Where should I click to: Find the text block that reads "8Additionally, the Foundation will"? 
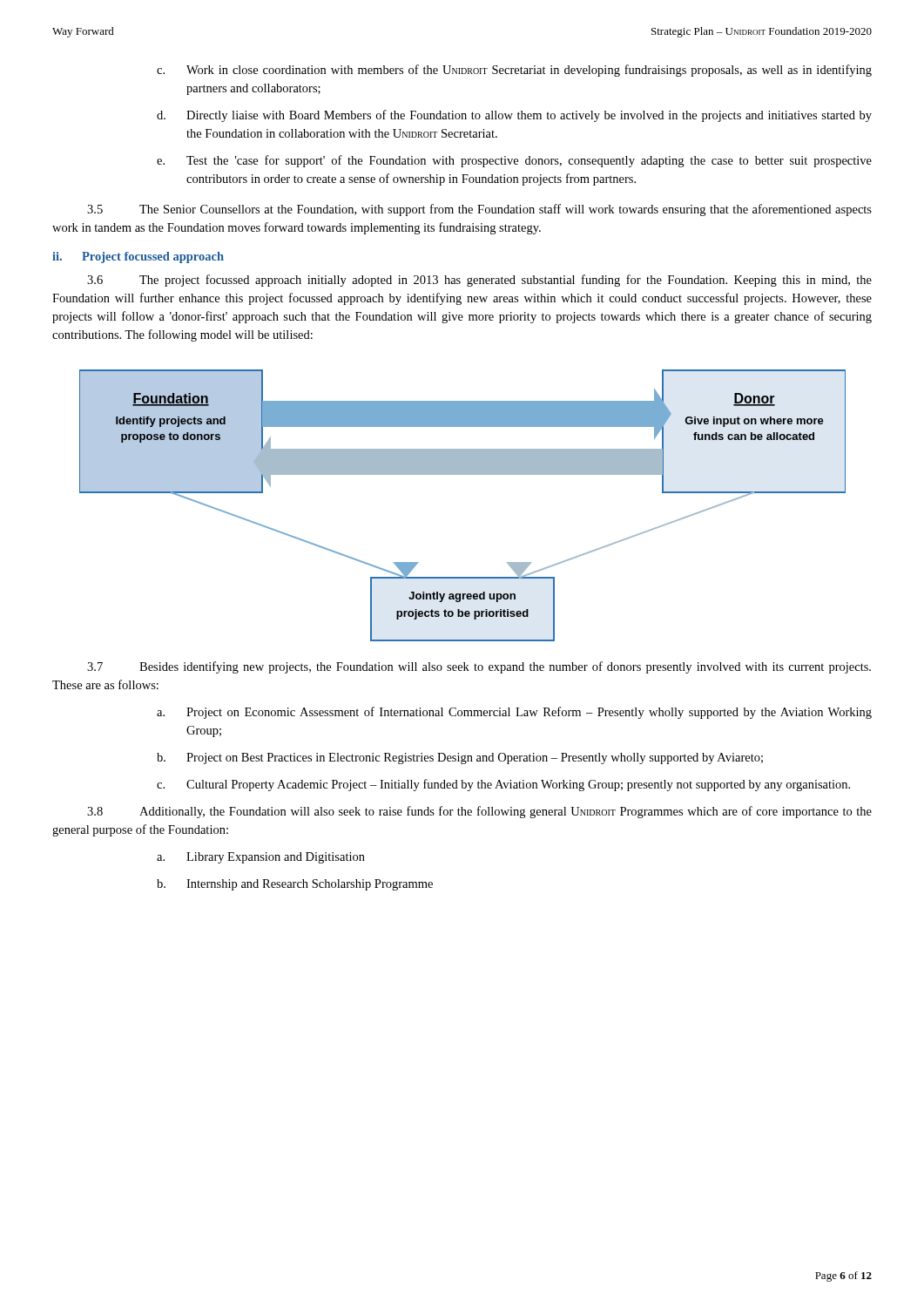462,820
